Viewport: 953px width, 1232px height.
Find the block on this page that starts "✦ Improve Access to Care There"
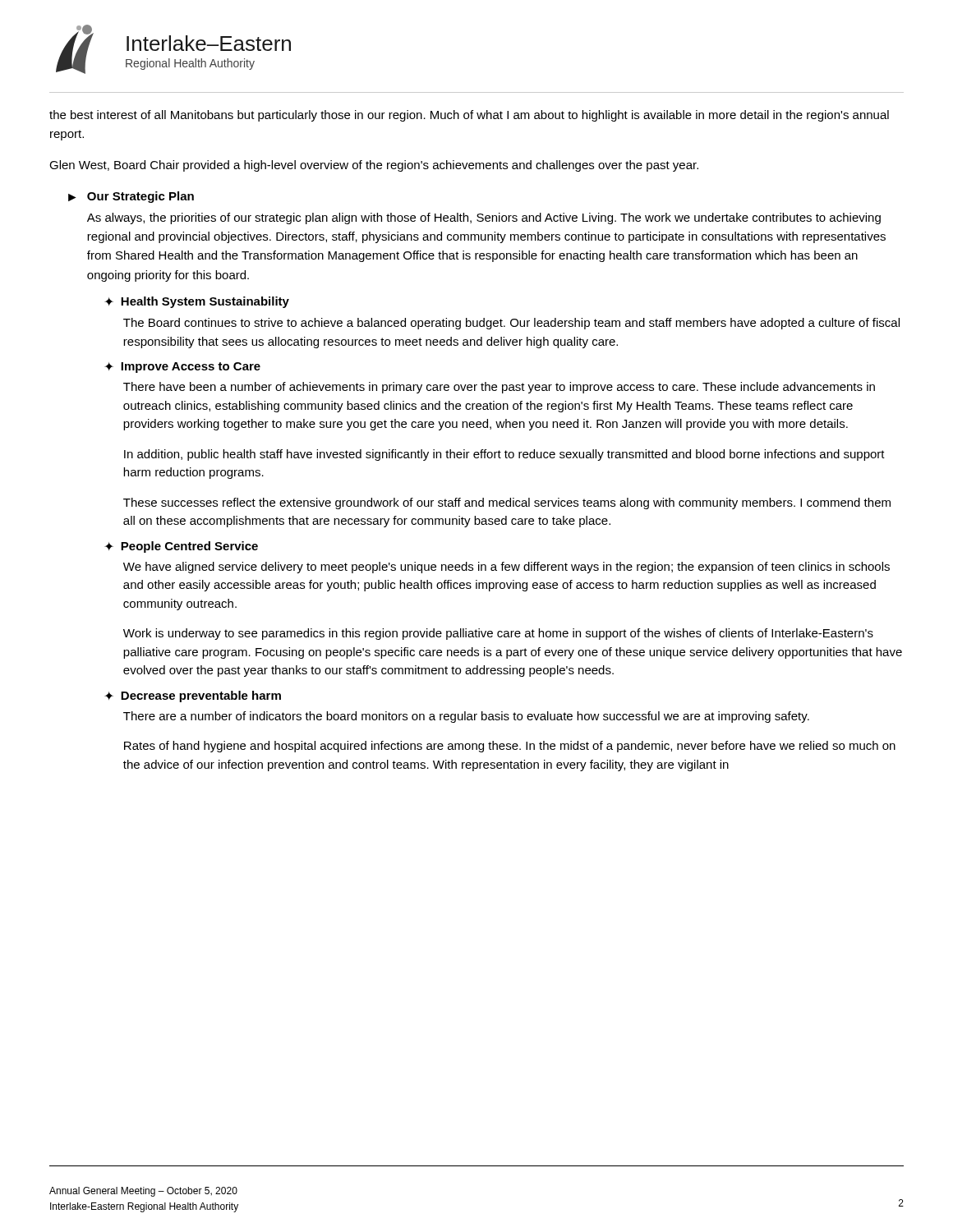point(504,445)
